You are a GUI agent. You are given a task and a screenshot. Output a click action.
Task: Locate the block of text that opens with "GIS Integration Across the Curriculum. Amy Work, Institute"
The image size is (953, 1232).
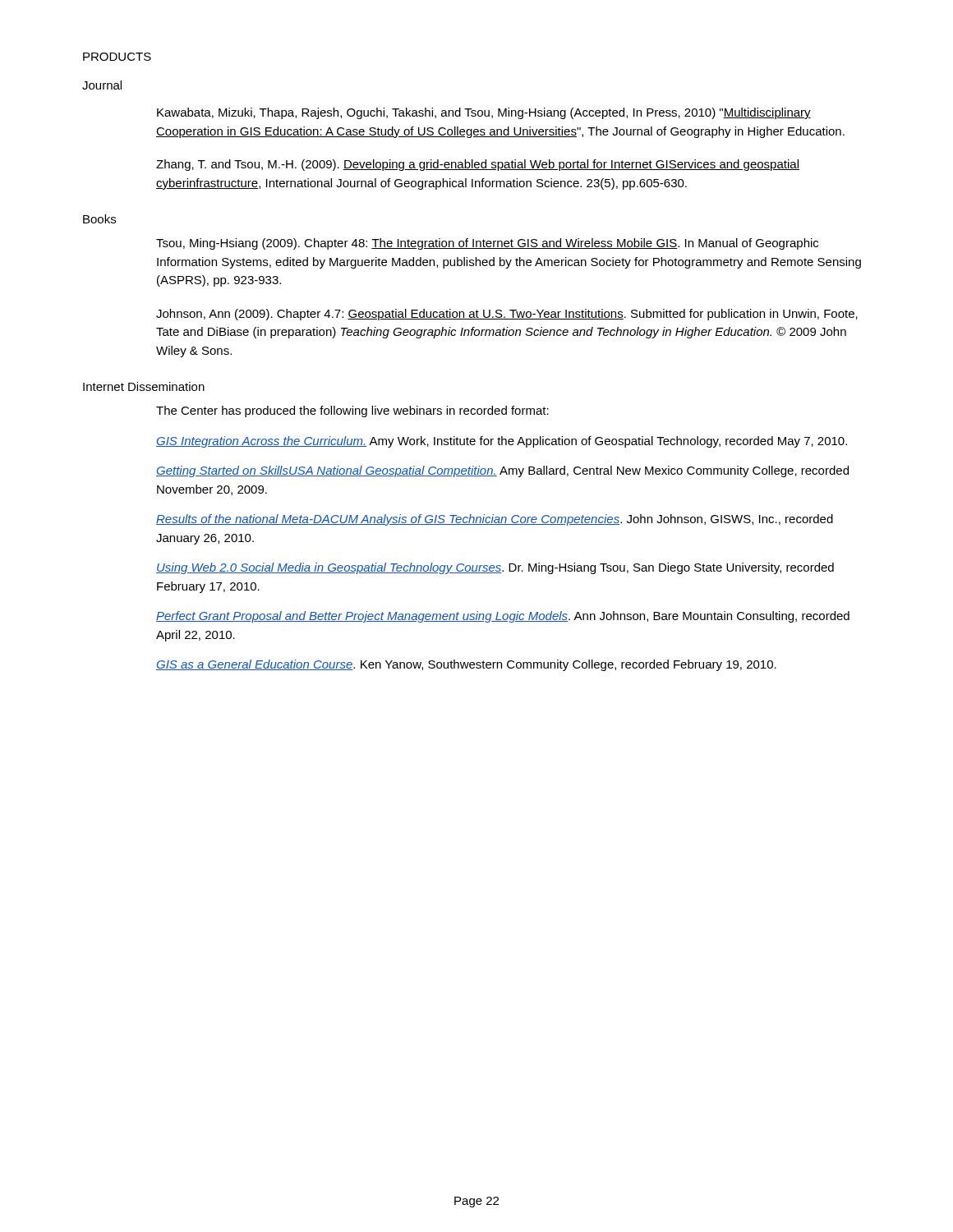(x=502, y=440)
